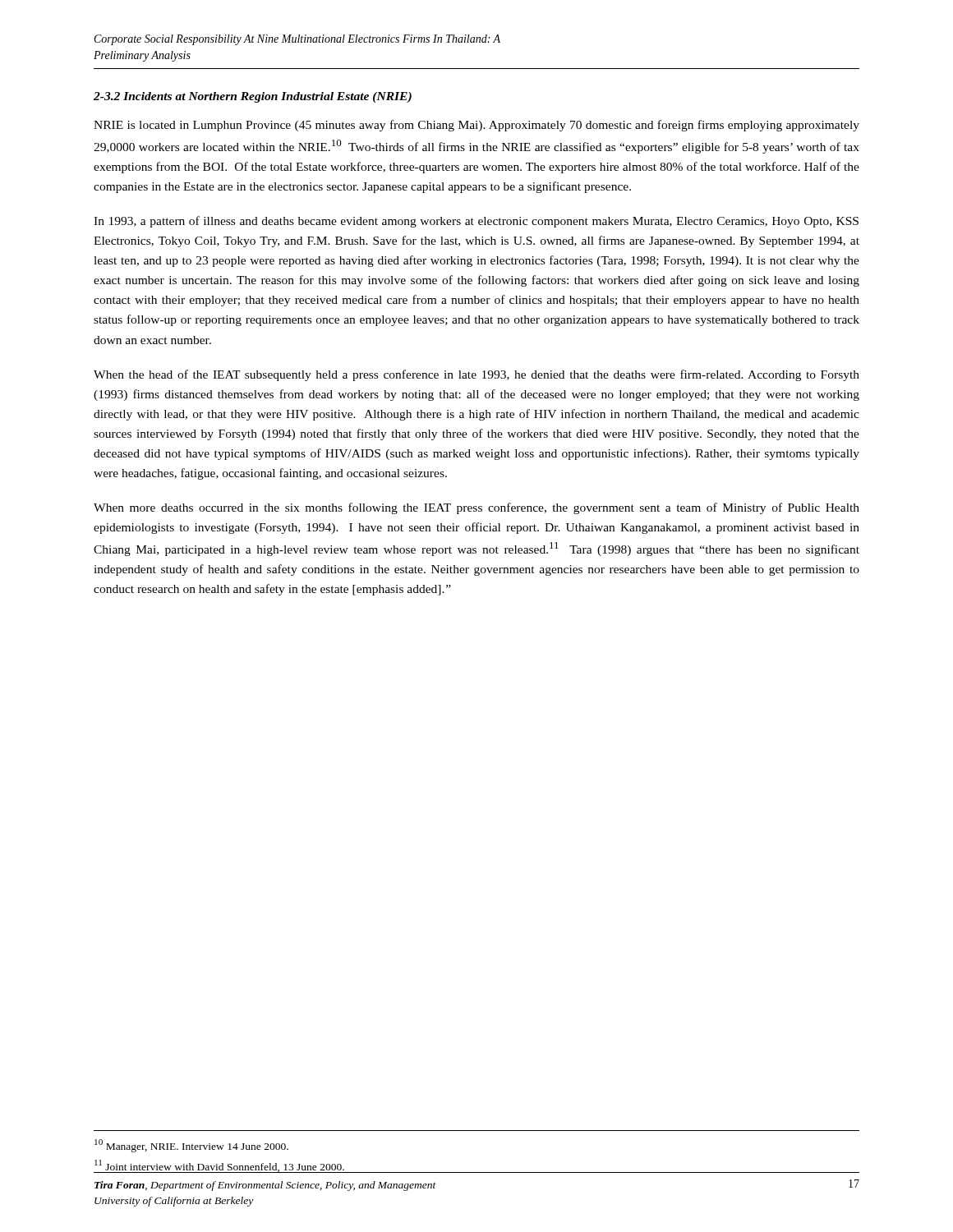Screen dimensions: 1232x953
Task: Where is the passage that starts "In 1993, a pattern of"?
Action: pyautogui.click(x=476, y=280)
